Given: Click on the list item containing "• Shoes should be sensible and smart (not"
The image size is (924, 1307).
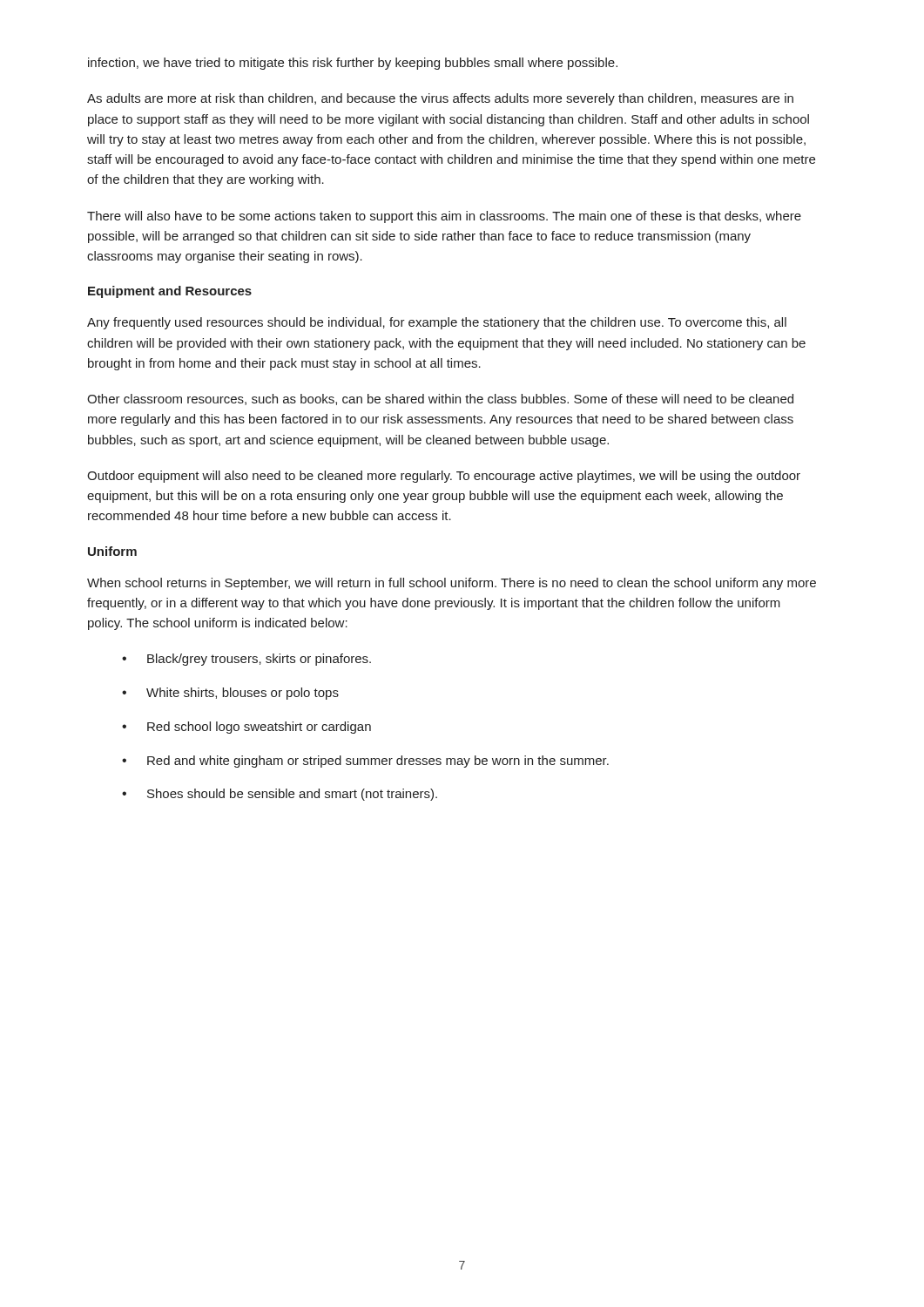Looking at the screenshot, I should click(280, 795).
